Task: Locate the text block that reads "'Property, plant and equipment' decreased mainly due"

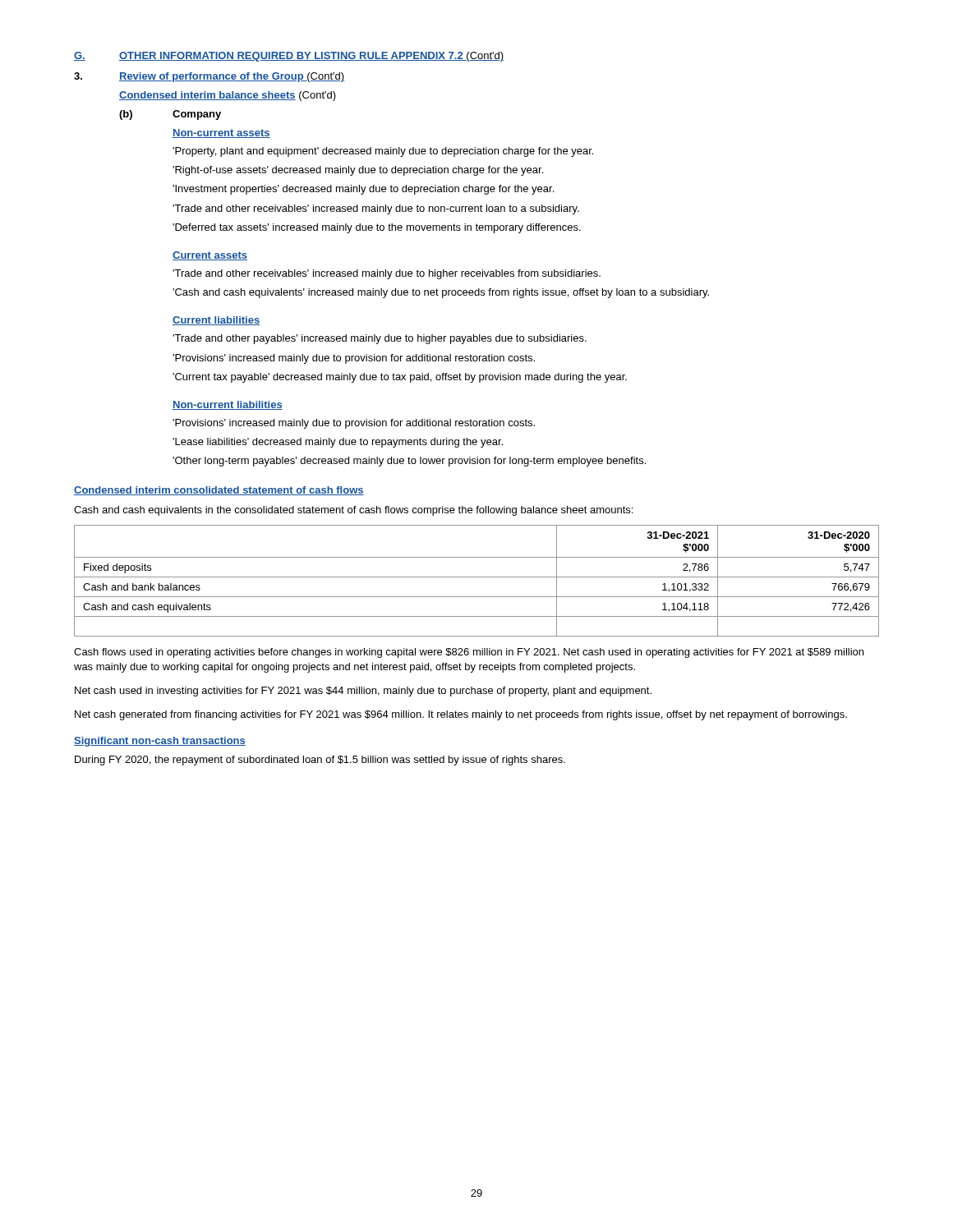Action: (383, 151)
